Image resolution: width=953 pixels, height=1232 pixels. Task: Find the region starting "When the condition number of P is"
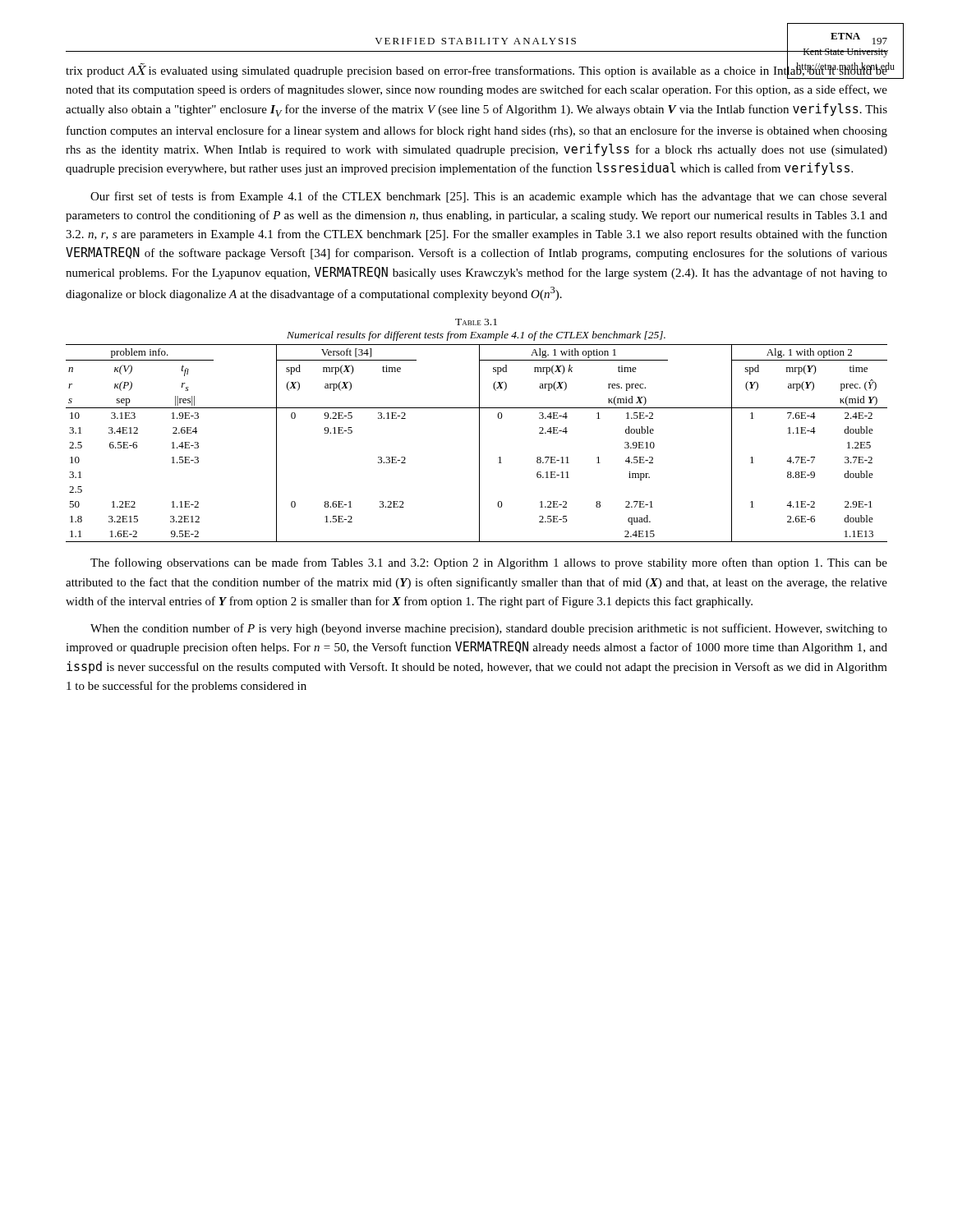point(476,658)
